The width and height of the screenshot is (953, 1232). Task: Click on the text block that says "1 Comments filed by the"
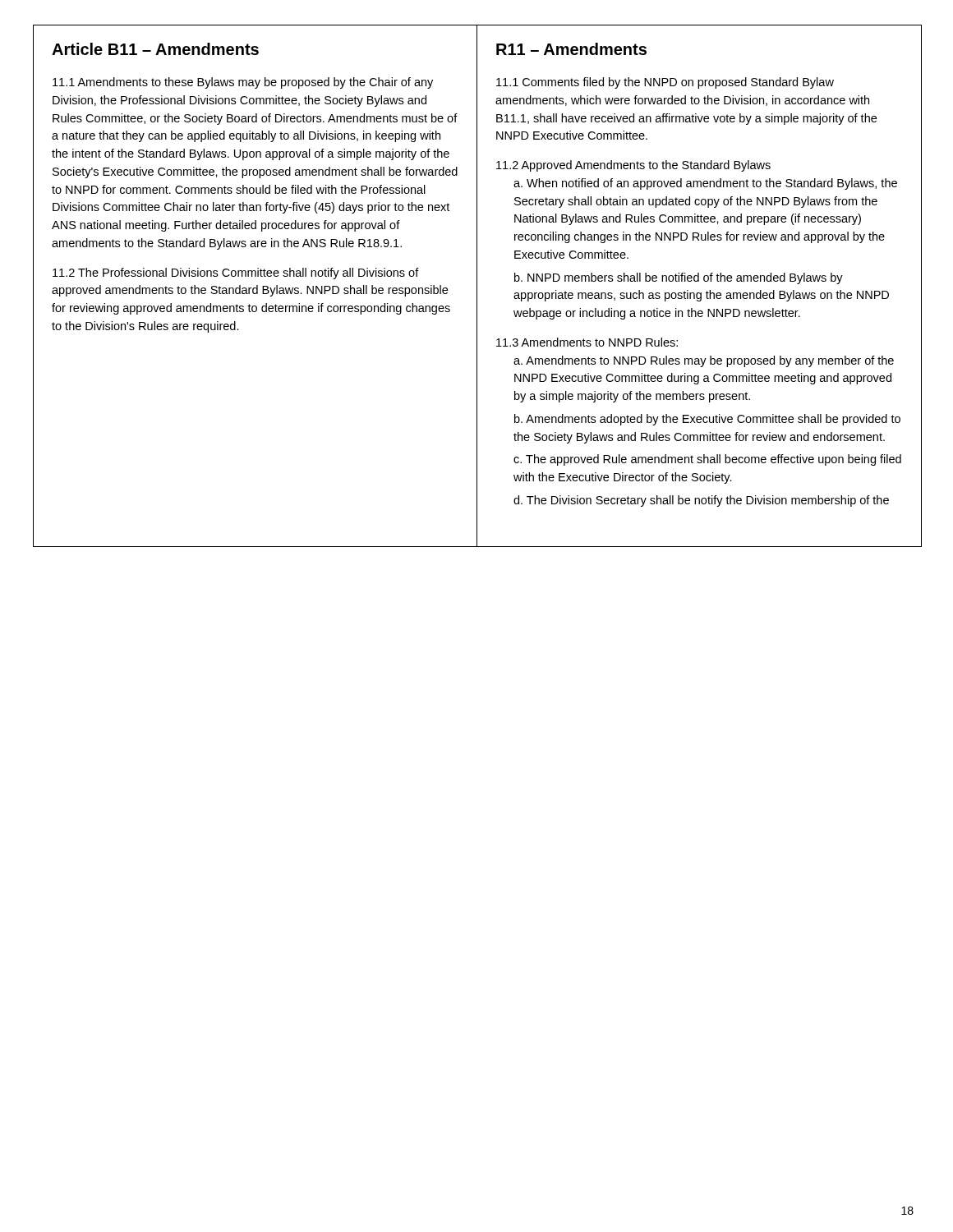pyautogui.click(x=686, y=109)
